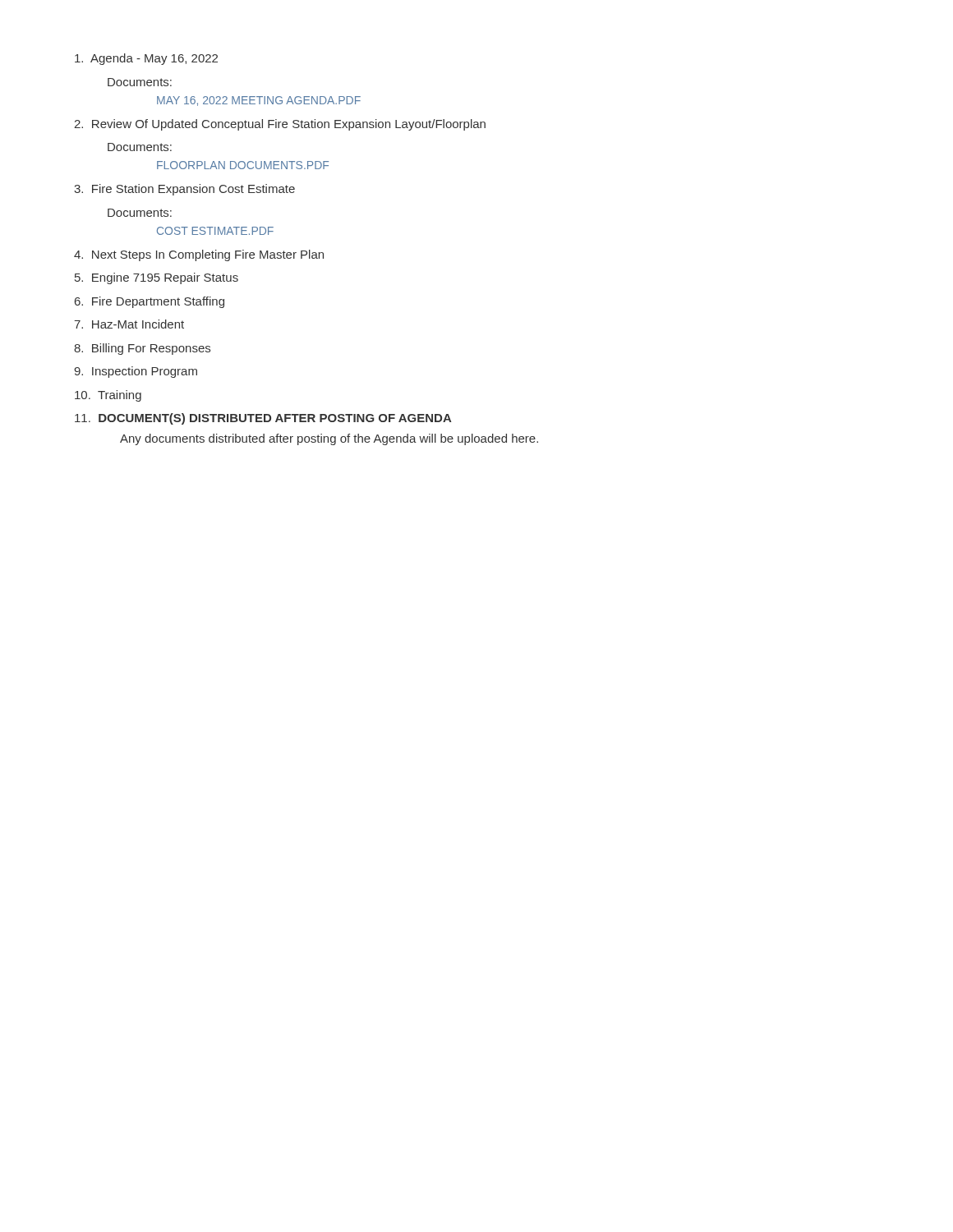Point to the text starting "3. Fire Station Expansion Cost Estimate"
The image size is (953, 1232).
click(185, 188)
